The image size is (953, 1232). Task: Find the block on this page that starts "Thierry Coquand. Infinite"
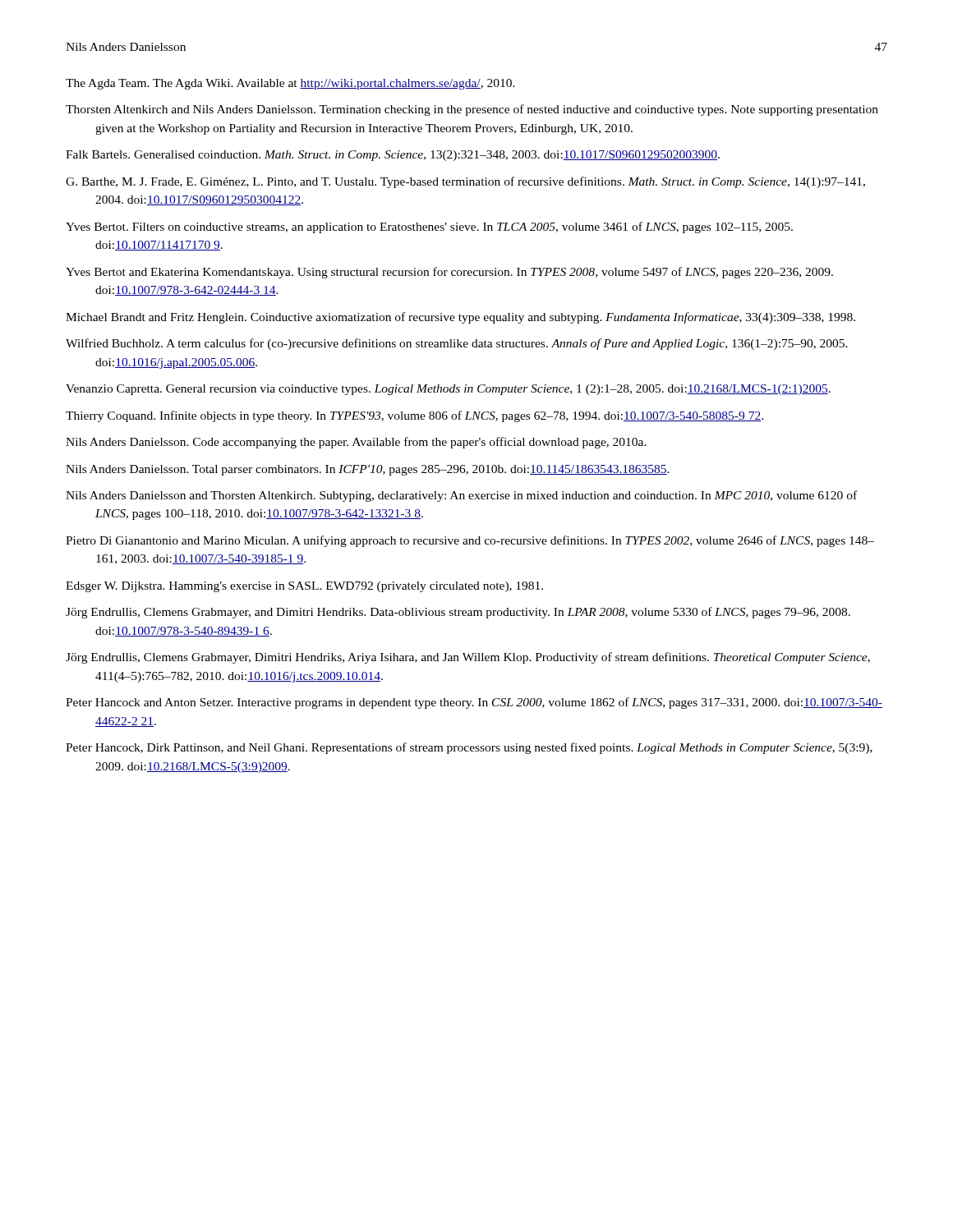point(415,415)
